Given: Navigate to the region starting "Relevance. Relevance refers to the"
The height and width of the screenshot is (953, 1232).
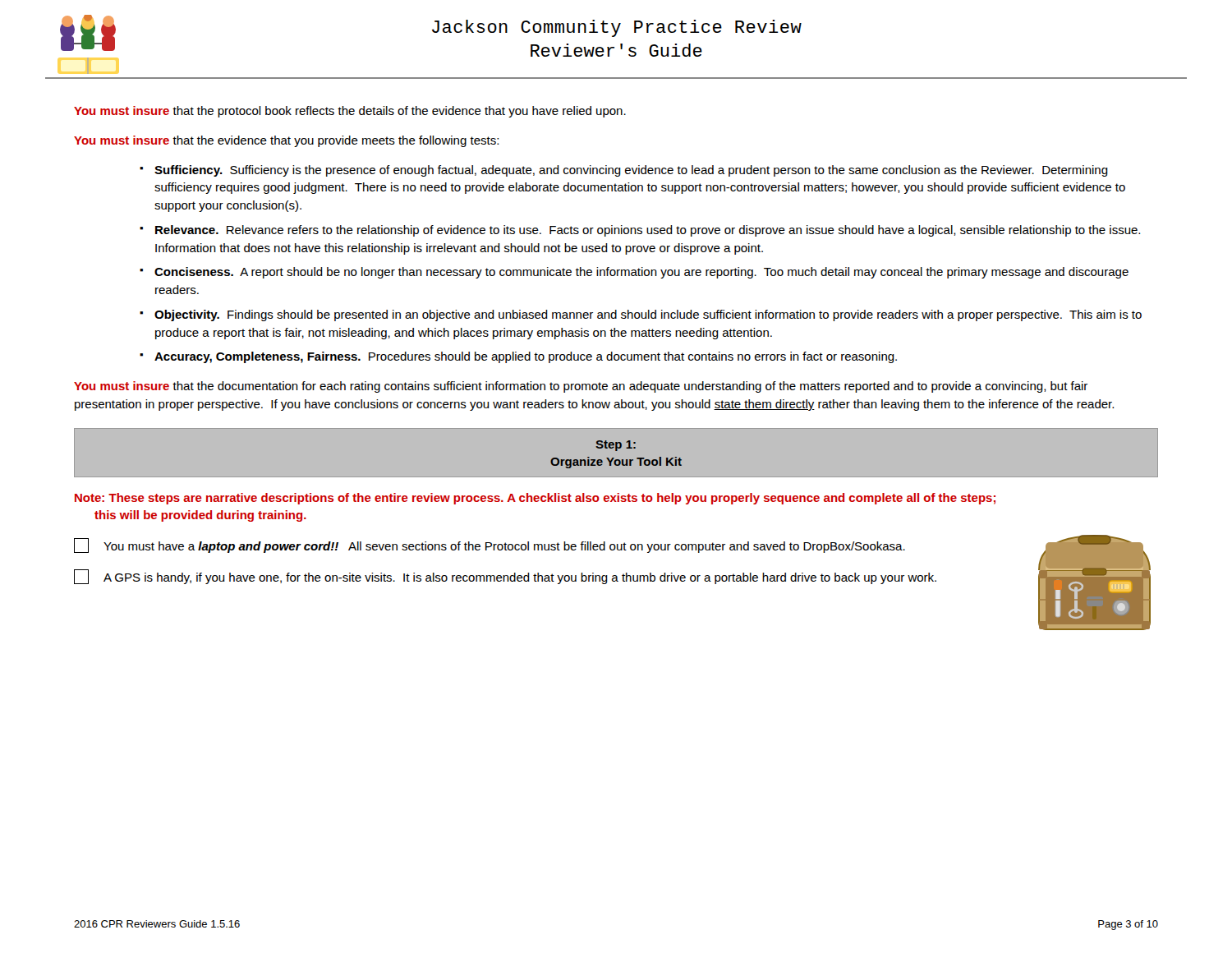Looking at the screenshot, I should (x=650, y=238).
